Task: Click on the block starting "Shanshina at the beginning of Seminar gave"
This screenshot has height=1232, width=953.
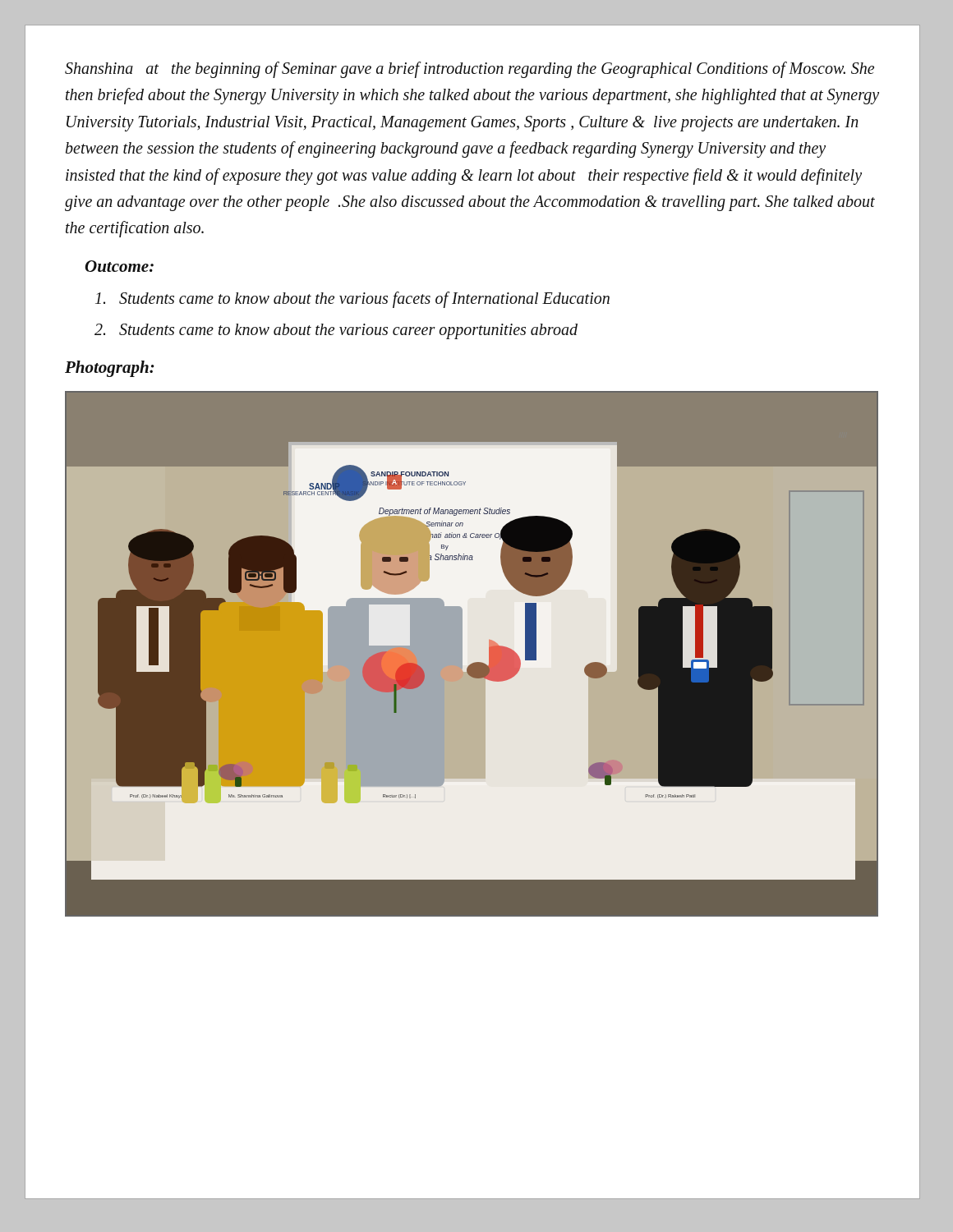Action: pyautogui.click(x=472, y=148)
